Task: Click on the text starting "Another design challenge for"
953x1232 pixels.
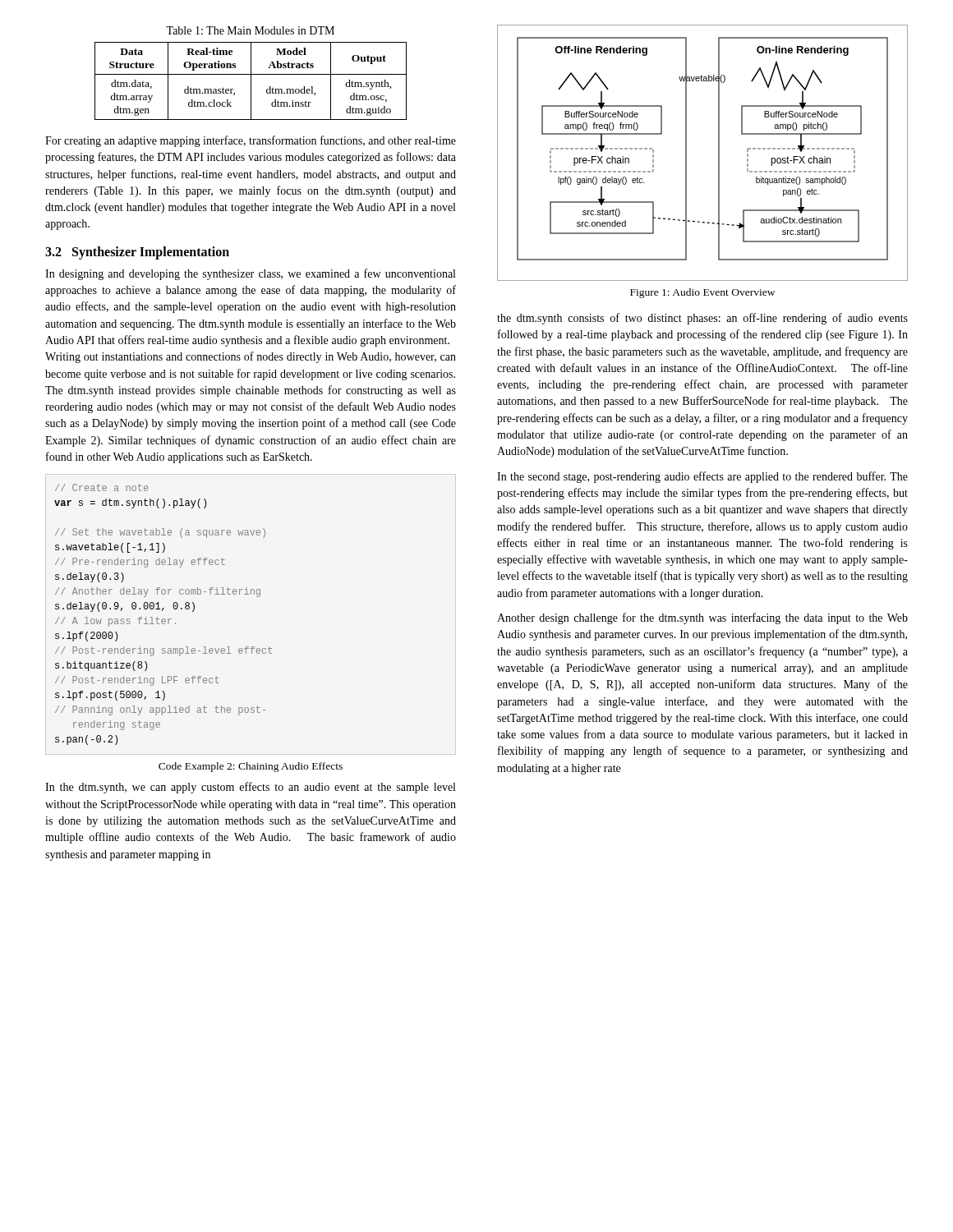Action: coord(702,693)
